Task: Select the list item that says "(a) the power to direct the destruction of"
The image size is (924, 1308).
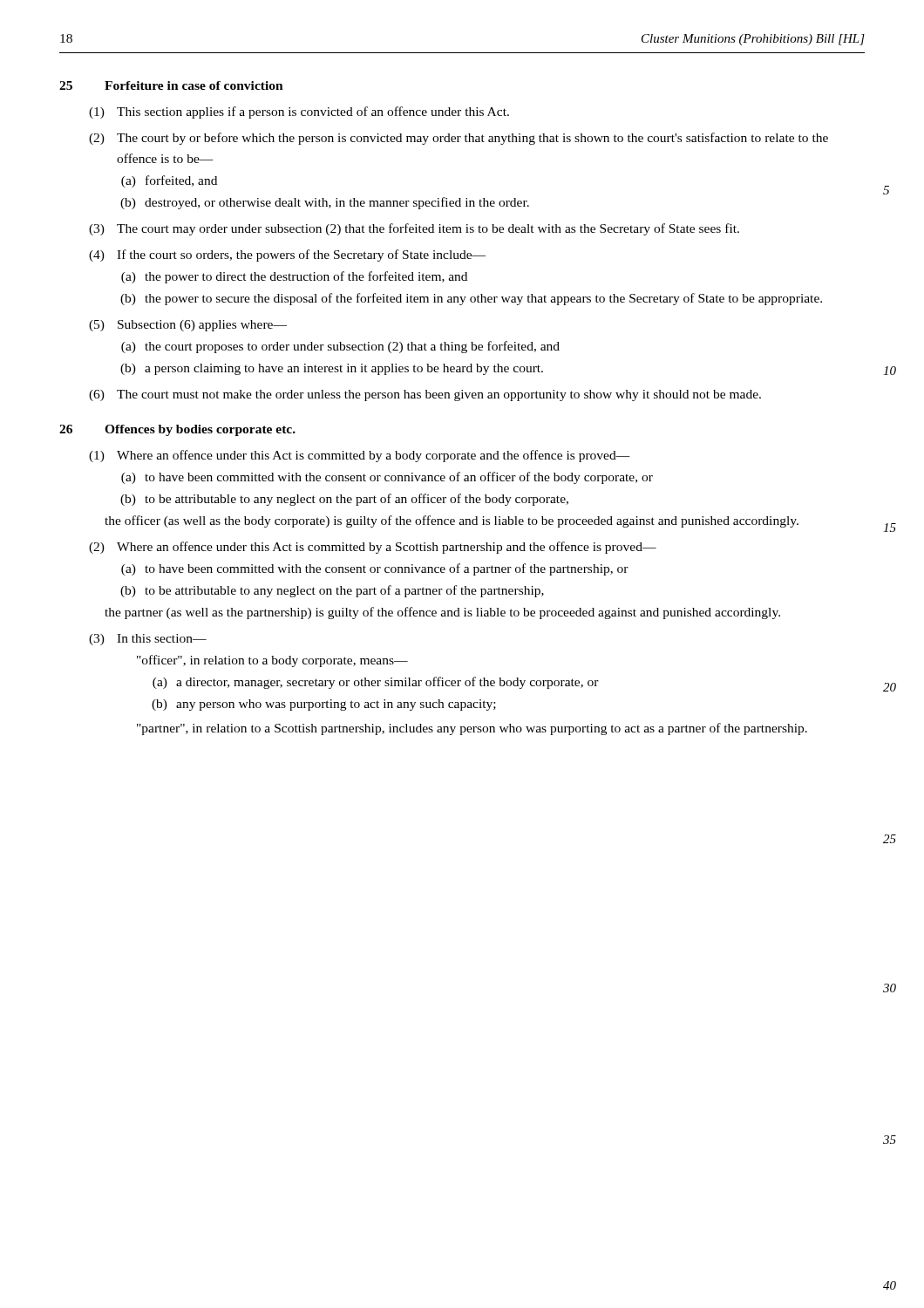Action: click(471, 277)
